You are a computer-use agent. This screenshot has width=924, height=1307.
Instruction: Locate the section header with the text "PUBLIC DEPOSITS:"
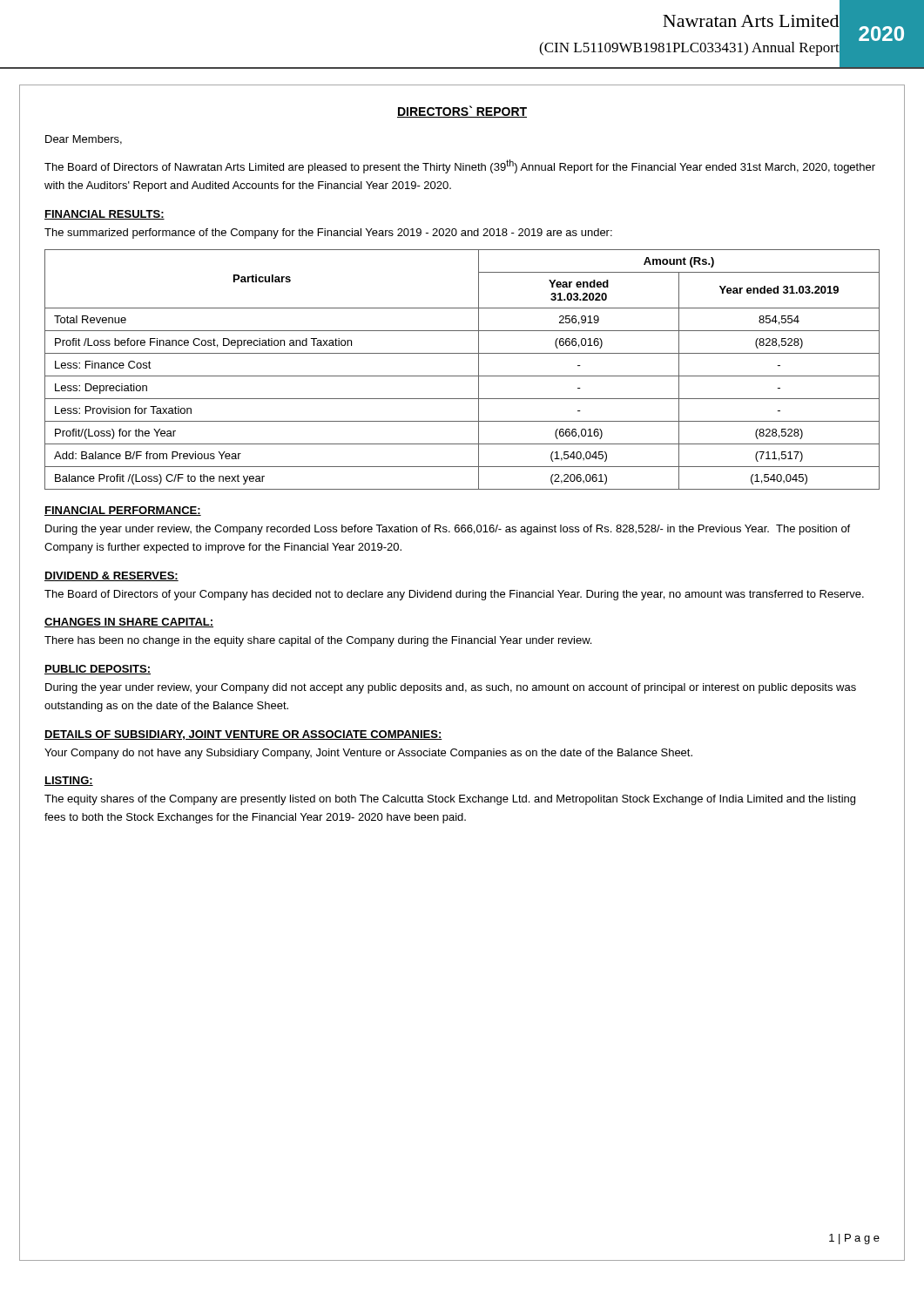(98, 669)
